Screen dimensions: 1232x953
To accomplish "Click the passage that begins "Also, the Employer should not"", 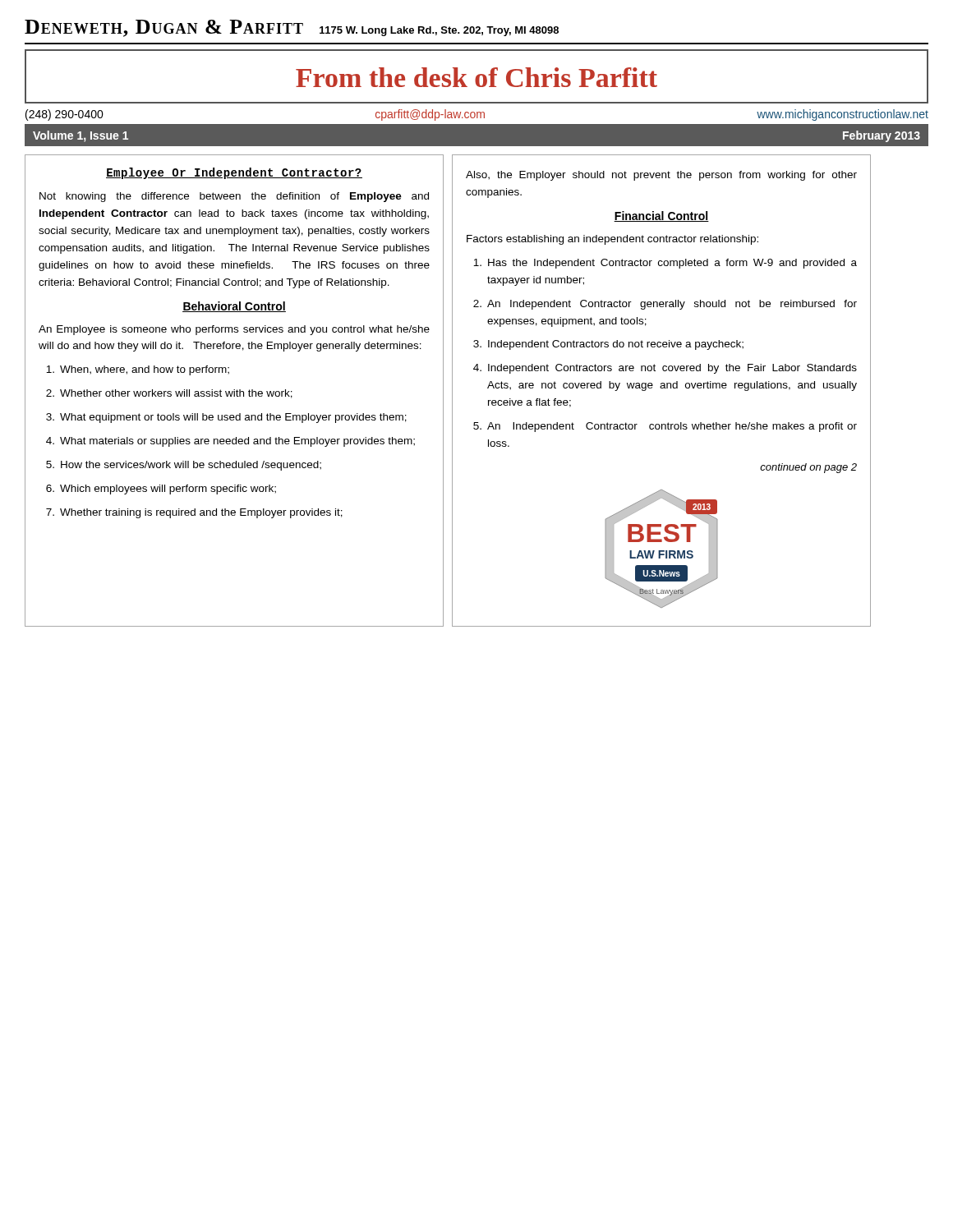I will pos(661,183).
